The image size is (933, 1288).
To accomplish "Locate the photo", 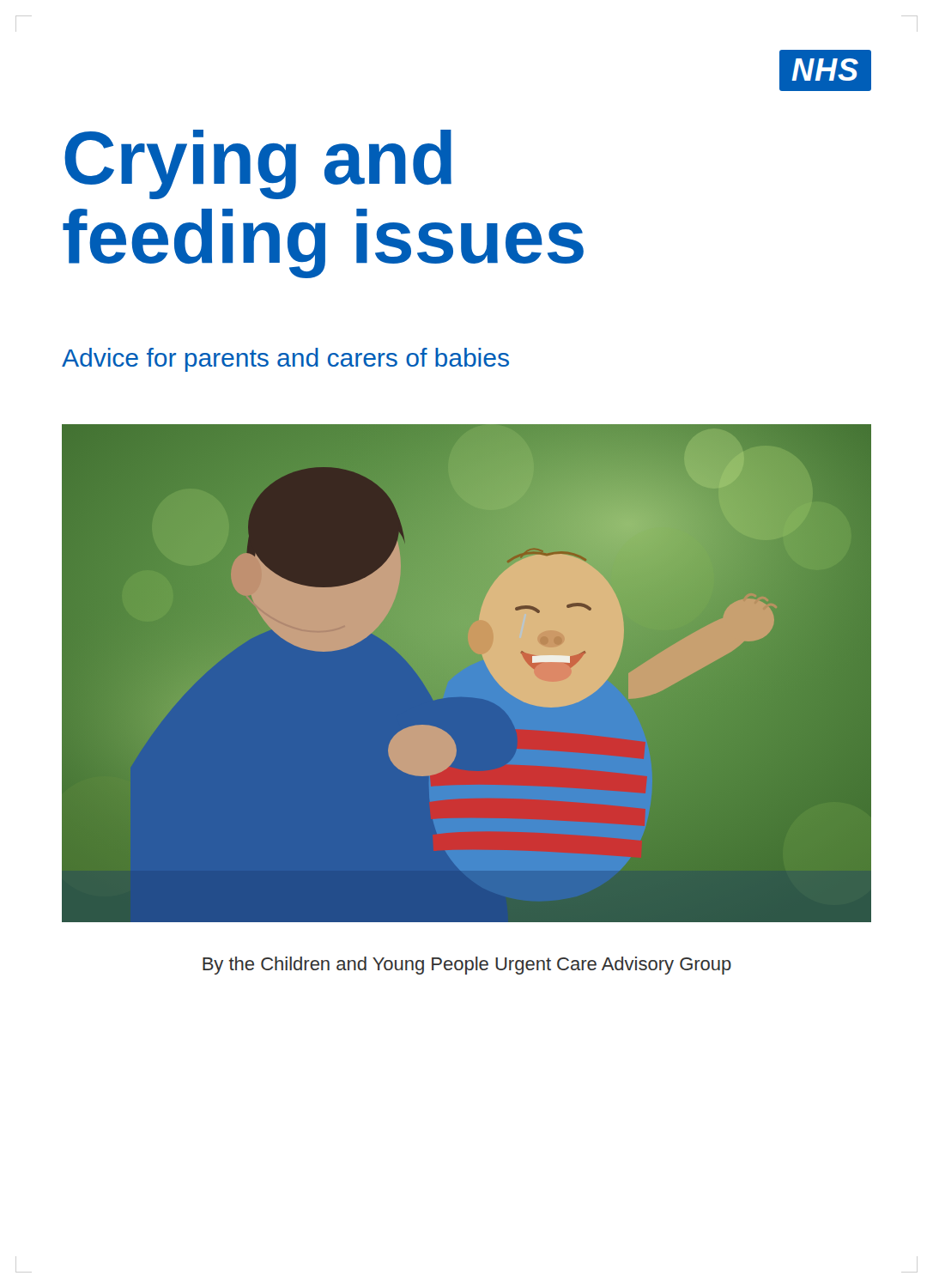I will click(466, 673).
